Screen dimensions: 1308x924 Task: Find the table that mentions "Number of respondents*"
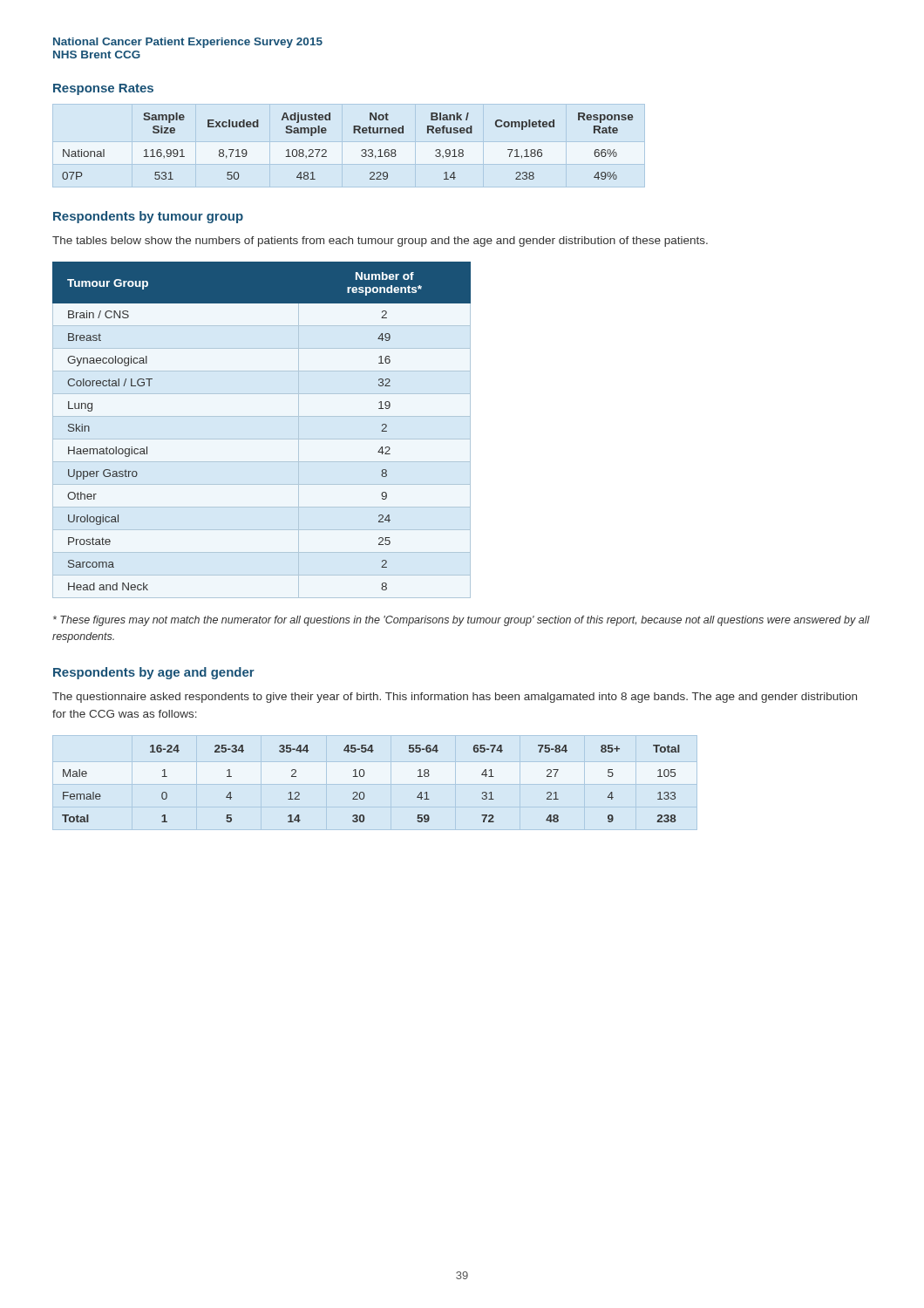point(462,430)
